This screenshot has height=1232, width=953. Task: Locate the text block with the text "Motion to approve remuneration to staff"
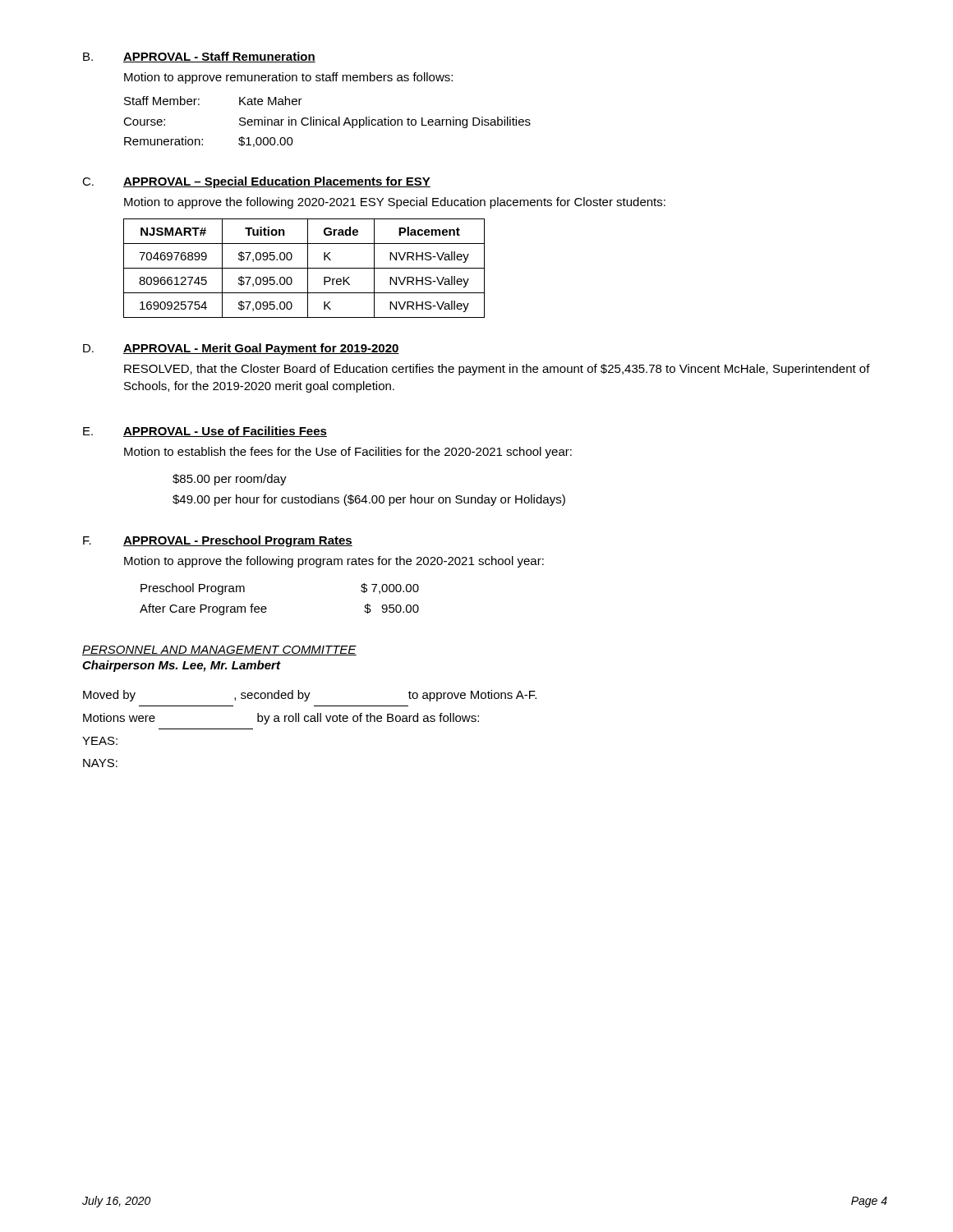coord(289,77)
